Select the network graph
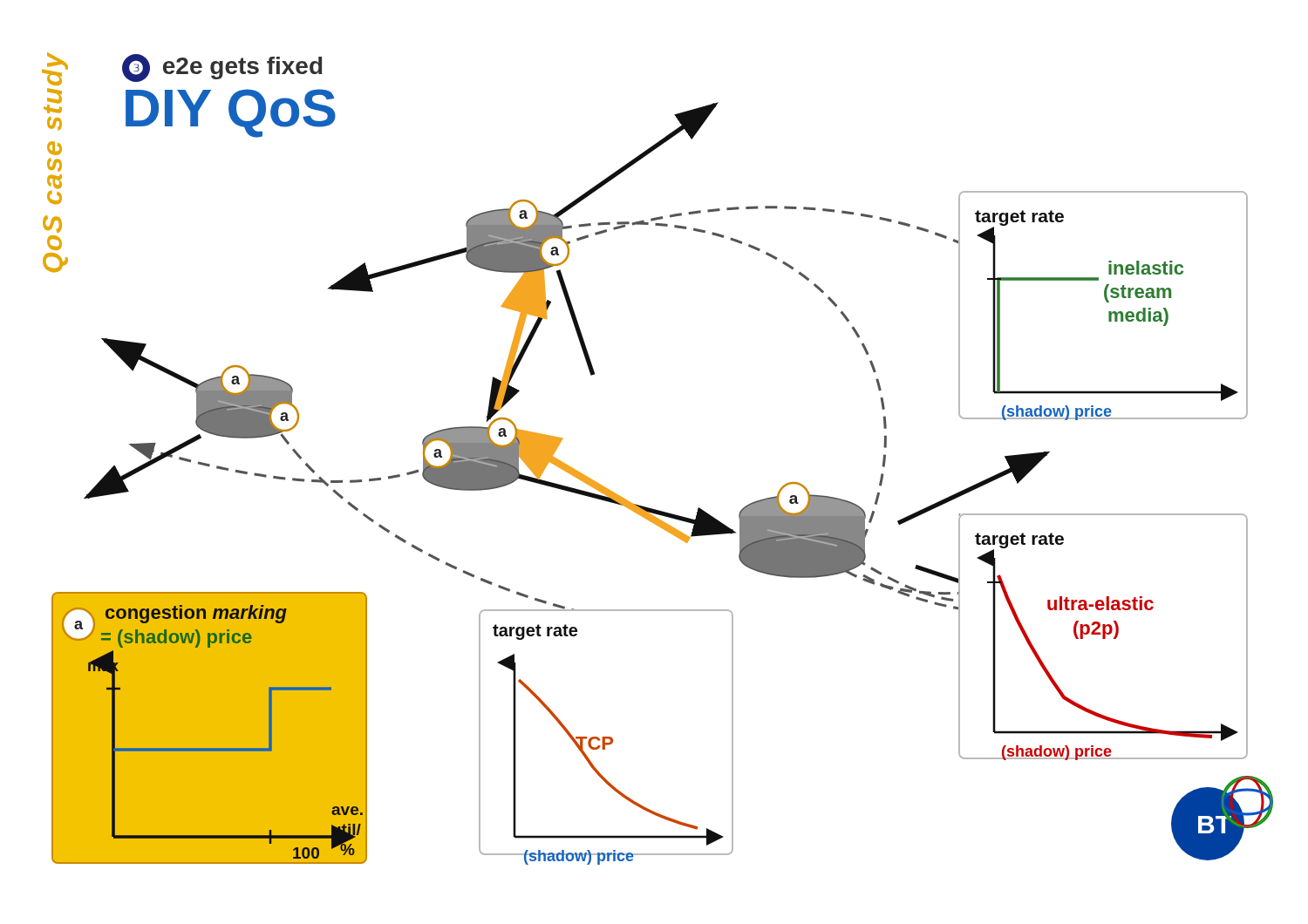 654,462
